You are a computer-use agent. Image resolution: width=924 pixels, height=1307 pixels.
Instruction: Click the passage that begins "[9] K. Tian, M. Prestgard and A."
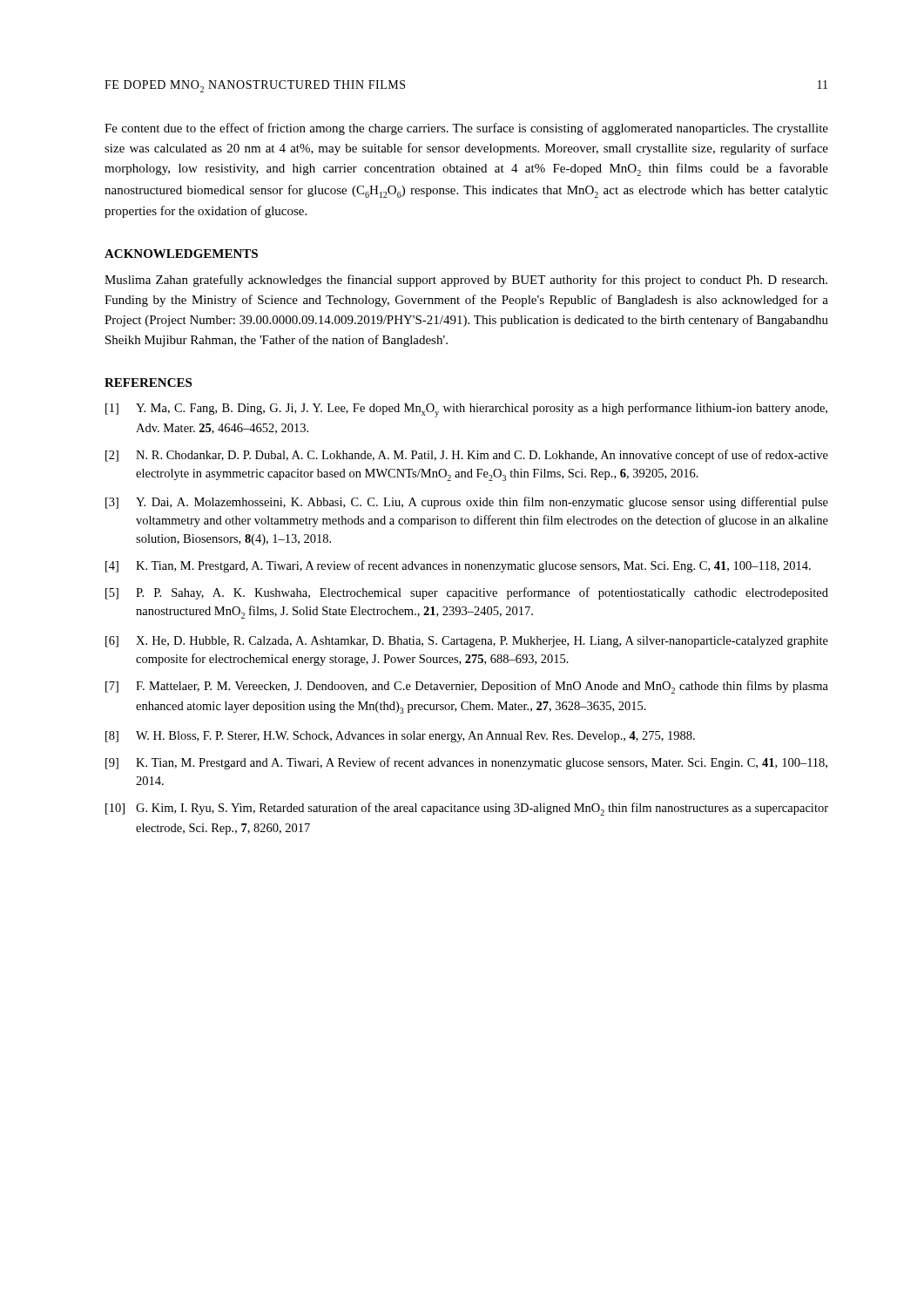pos(466,772)
